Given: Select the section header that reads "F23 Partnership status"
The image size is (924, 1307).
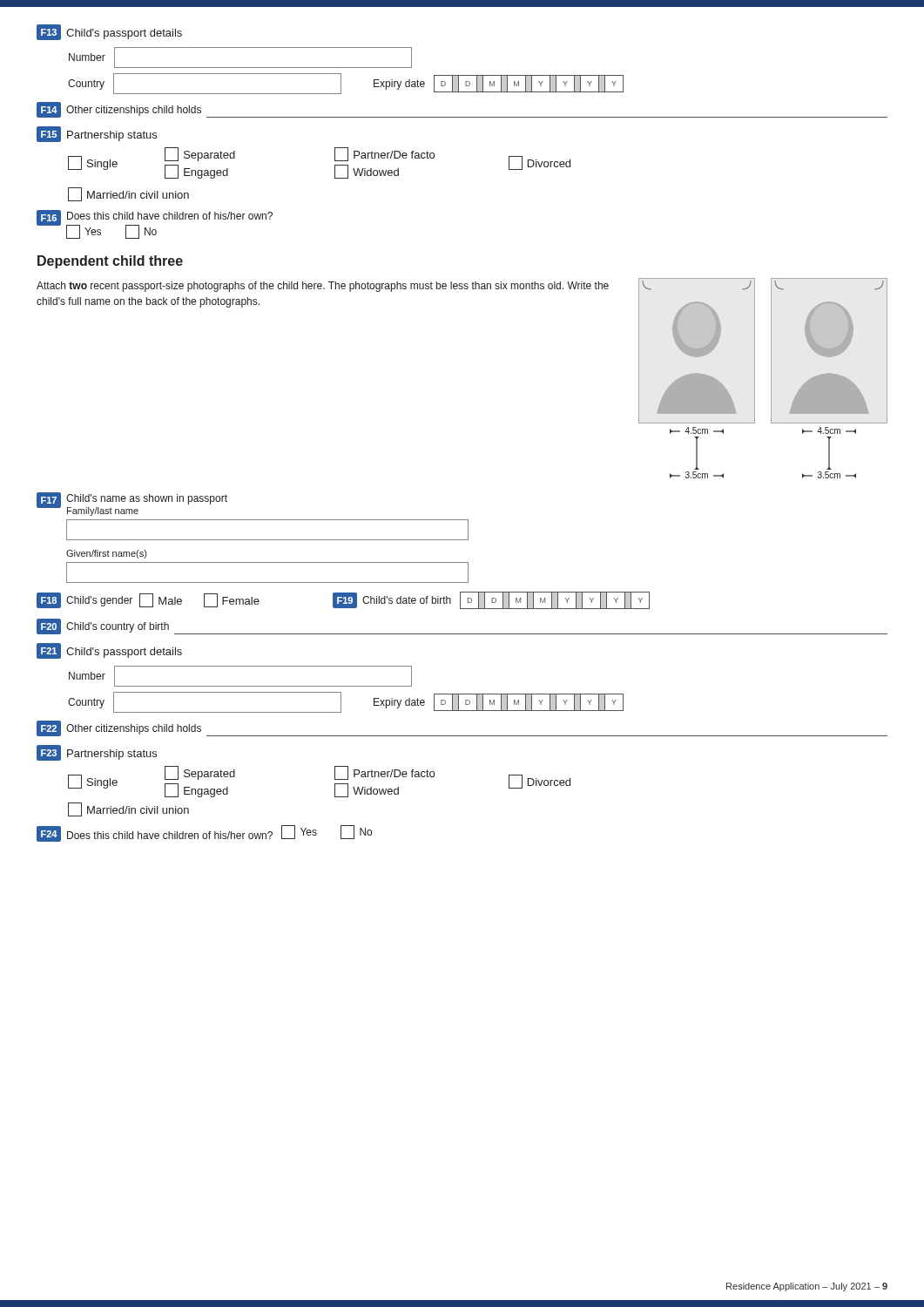Looking at the screenshot, I should [x=97, y=753].
